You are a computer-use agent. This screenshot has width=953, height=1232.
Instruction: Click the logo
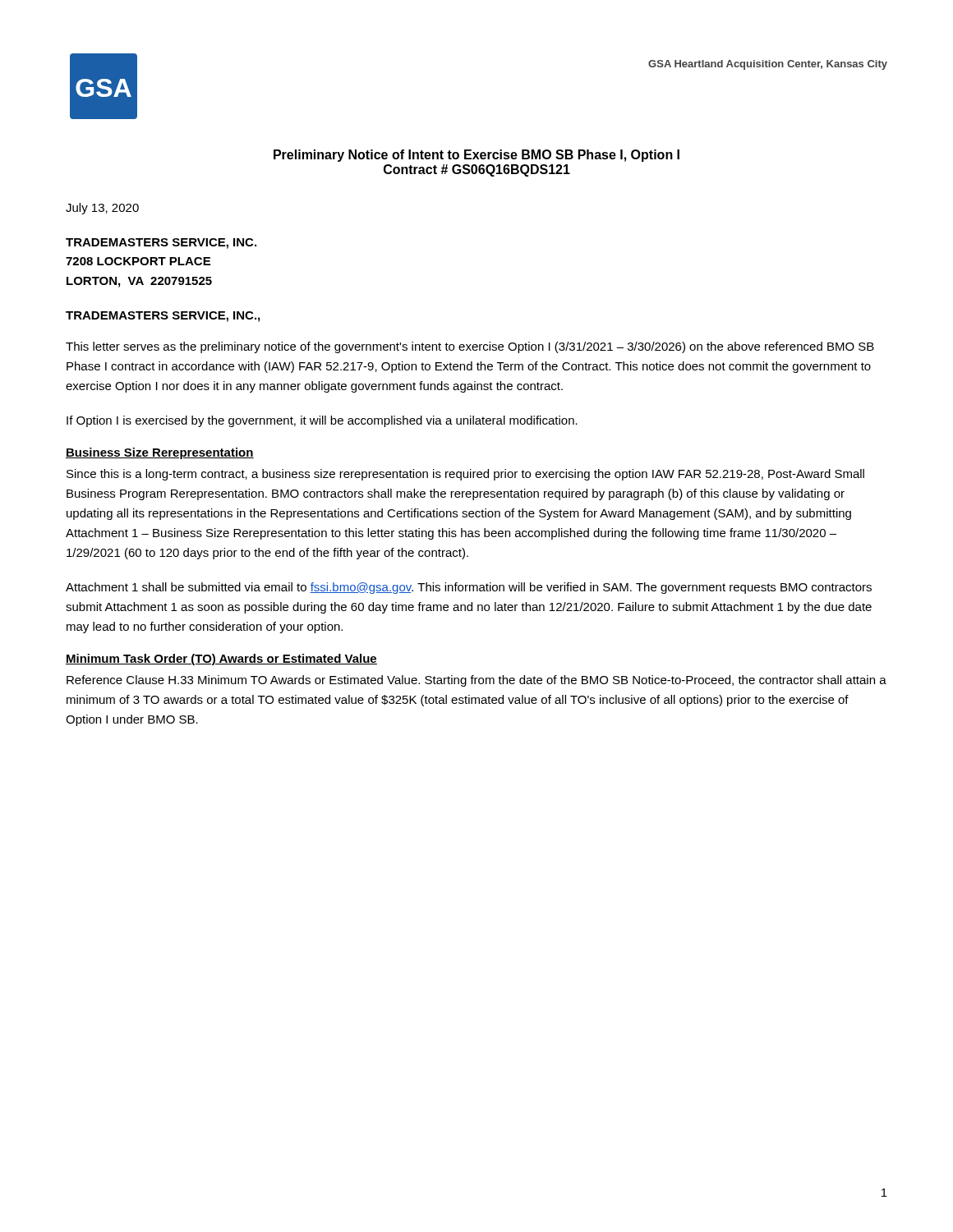(111, 86)
